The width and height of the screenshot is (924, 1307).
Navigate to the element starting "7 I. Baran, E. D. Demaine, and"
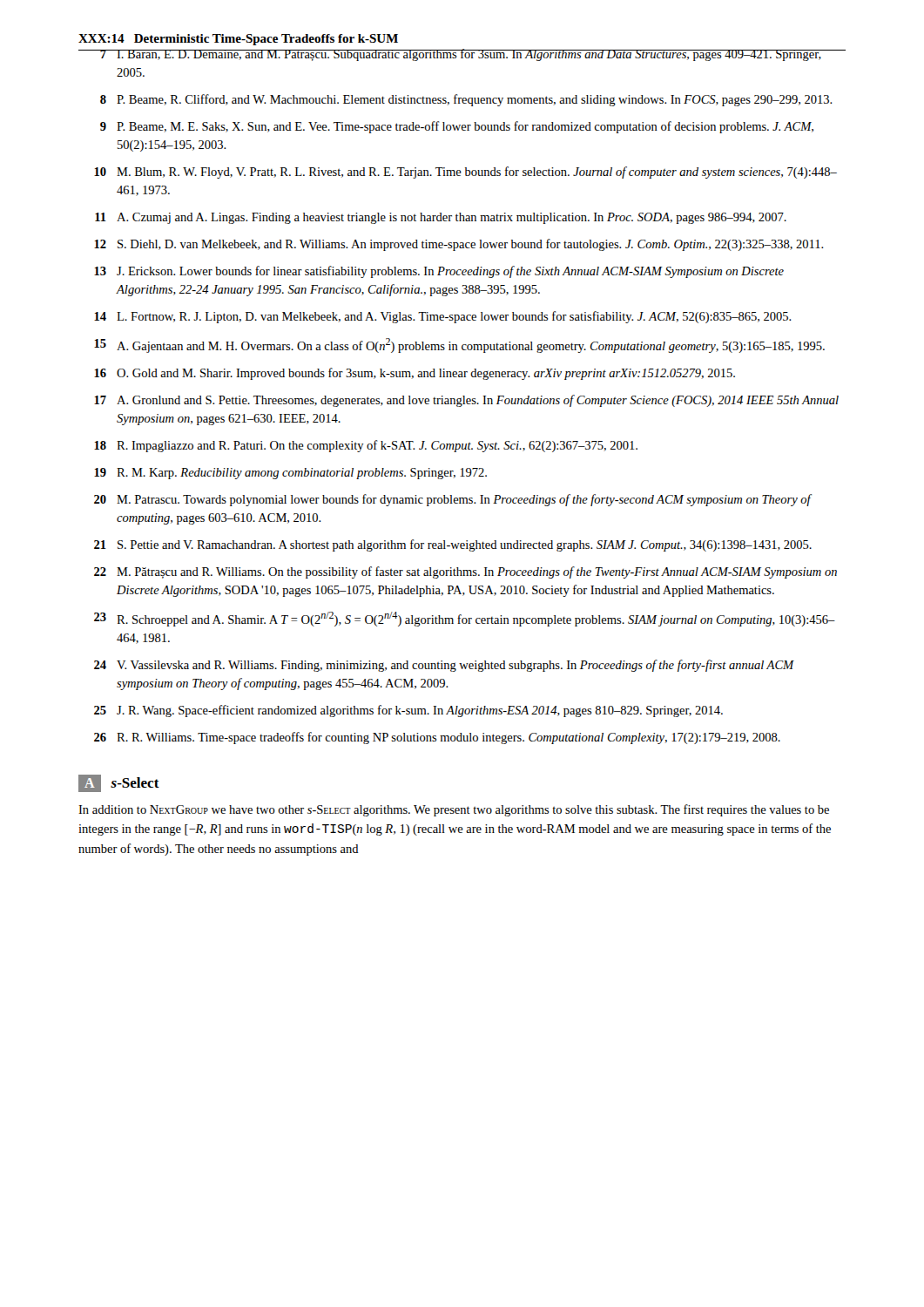[462, 64]
